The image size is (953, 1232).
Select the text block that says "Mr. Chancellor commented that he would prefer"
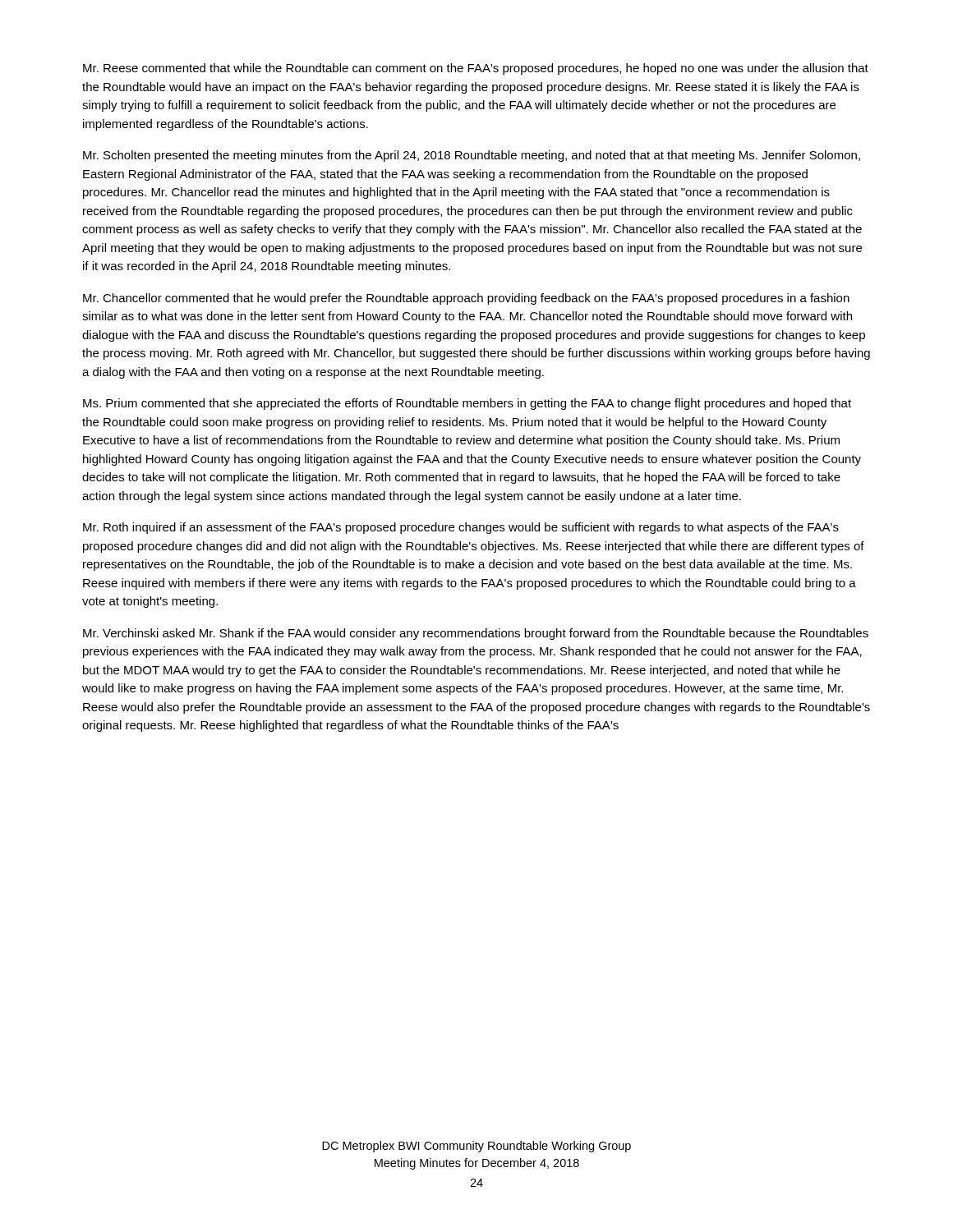point(476,334)
